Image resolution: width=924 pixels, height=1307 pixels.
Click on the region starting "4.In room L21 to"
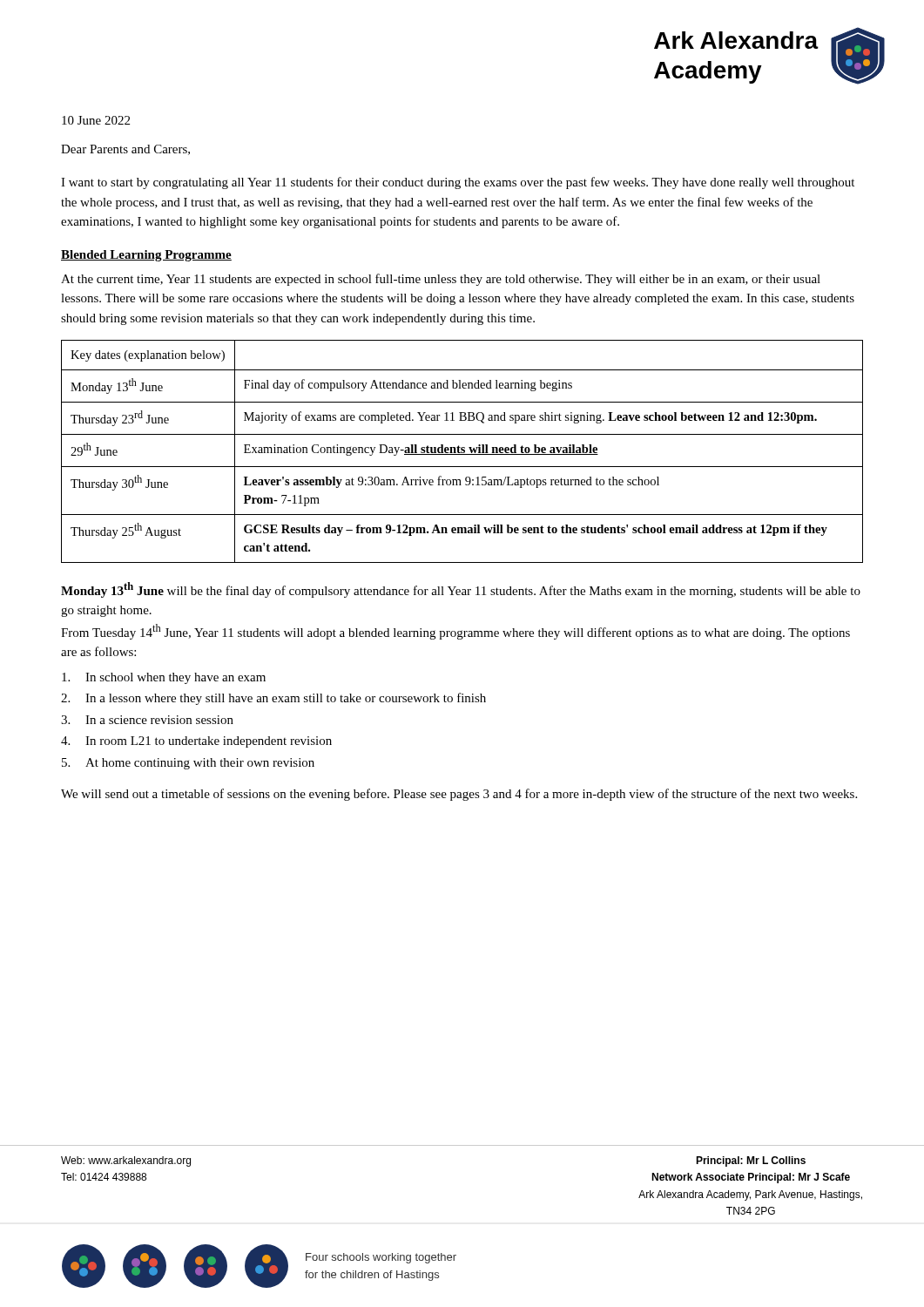coord(196,741)
